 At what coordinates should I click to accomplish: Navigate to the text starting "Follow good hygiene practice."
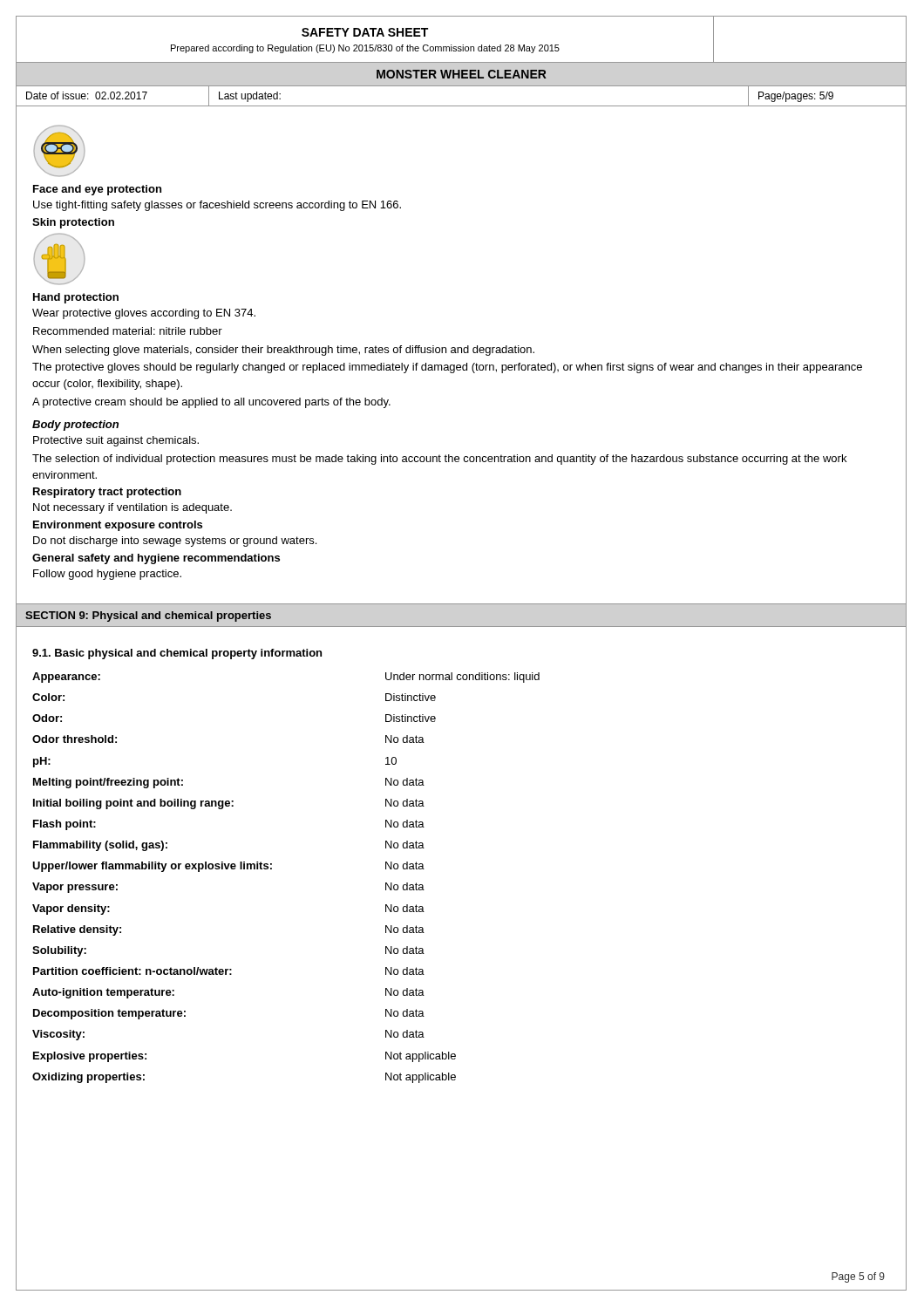point(107,573)
